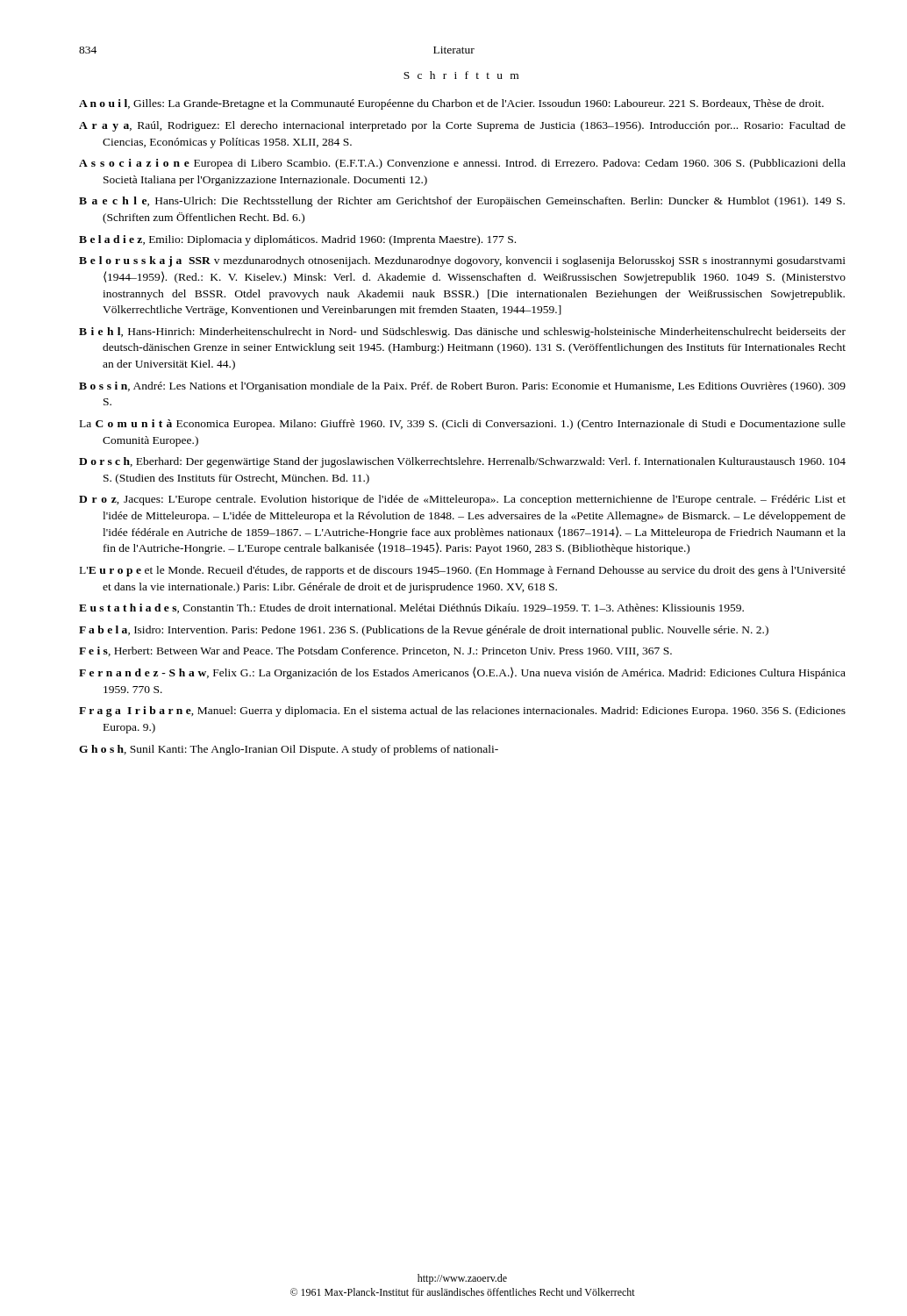Find the element starting "B e l a d i"

(298, 239)
